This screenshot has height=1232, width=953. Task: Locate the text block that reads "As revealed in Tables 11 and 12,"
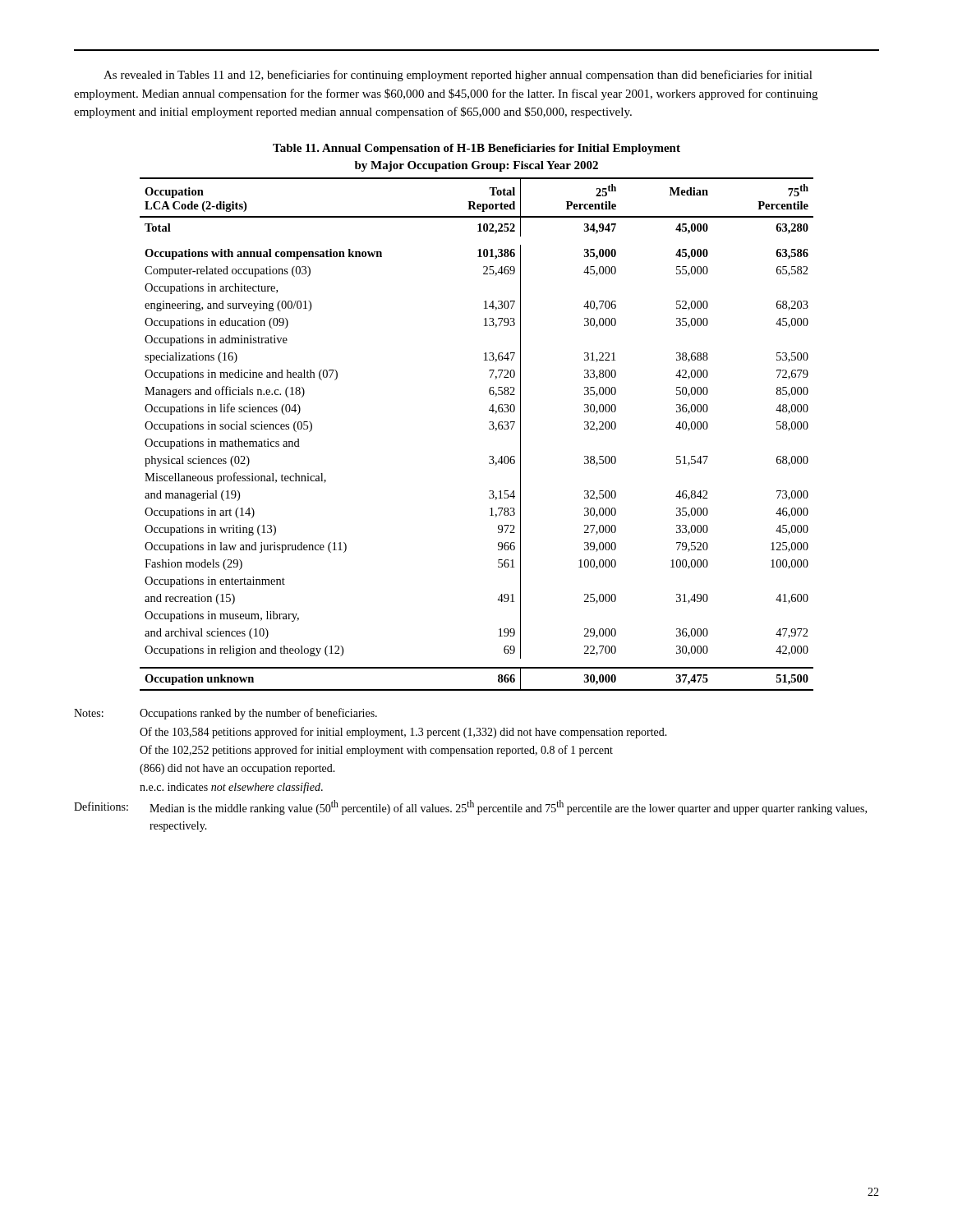tap(446, 93)
